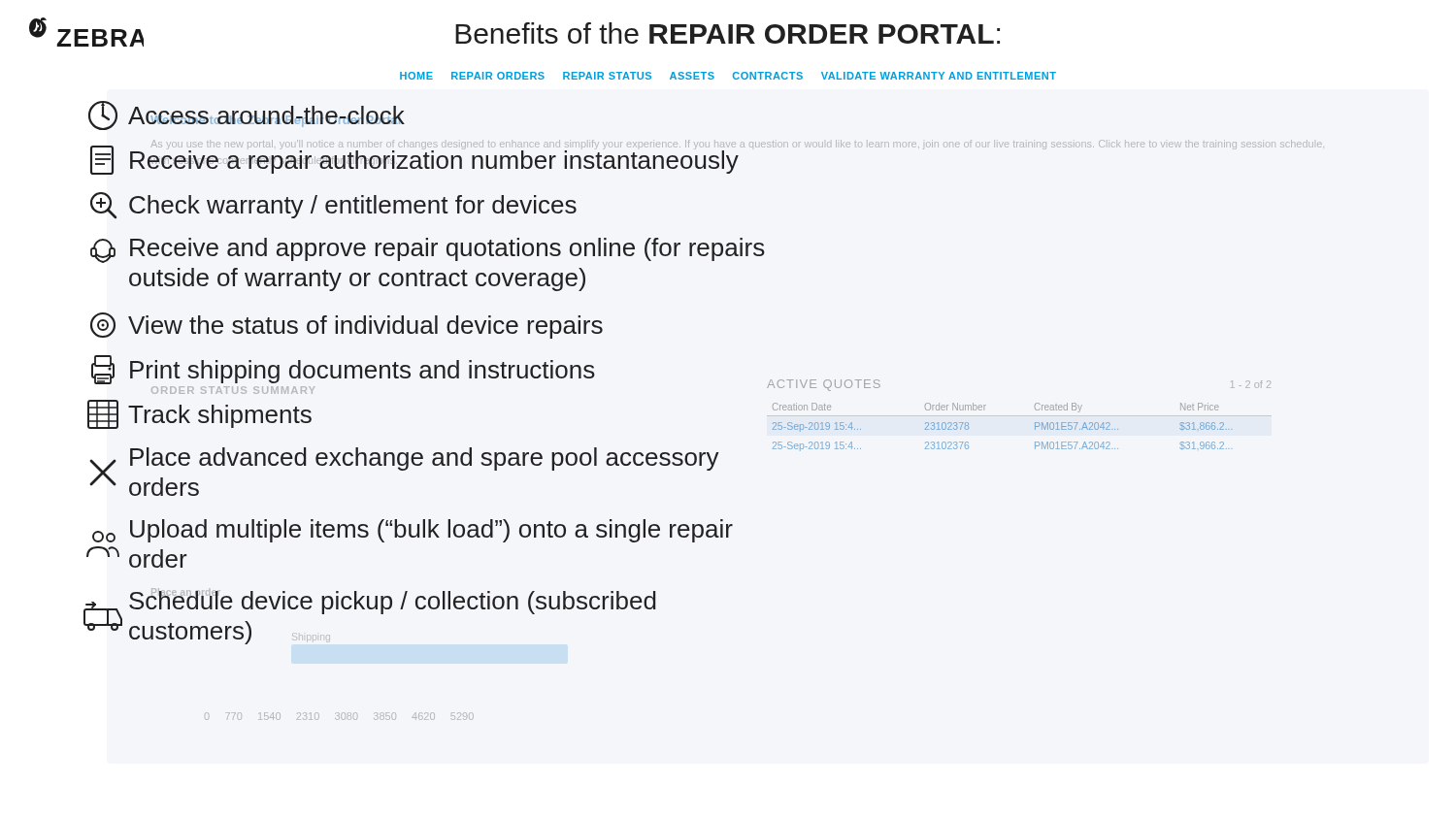Select the list item that says "View the status of individual device repairs"
Screen dimensions: 819x1456
point(340,325)
